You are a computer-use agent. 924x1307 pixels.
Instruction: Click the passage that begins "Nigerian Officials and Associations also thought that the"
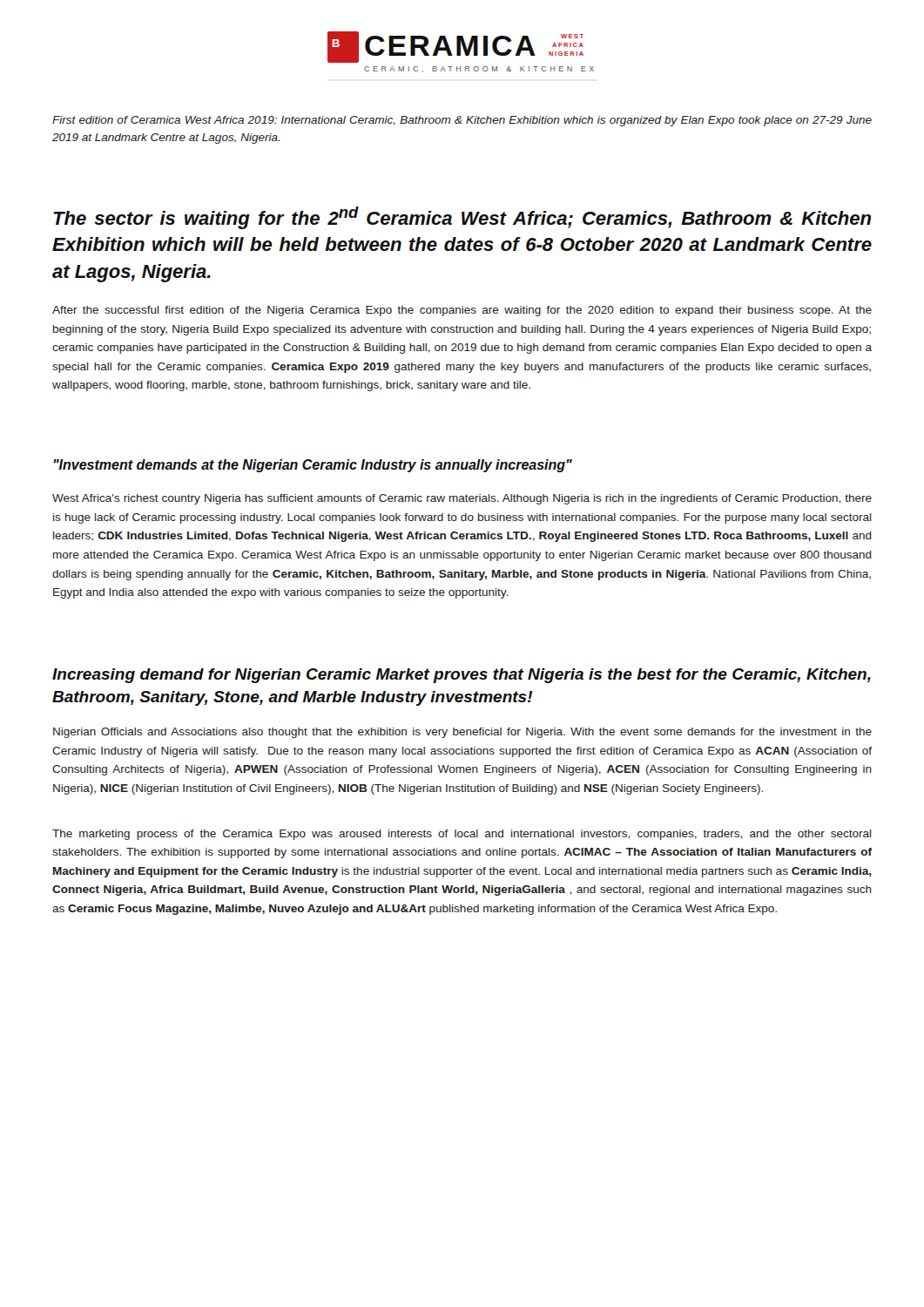[462, 760]
